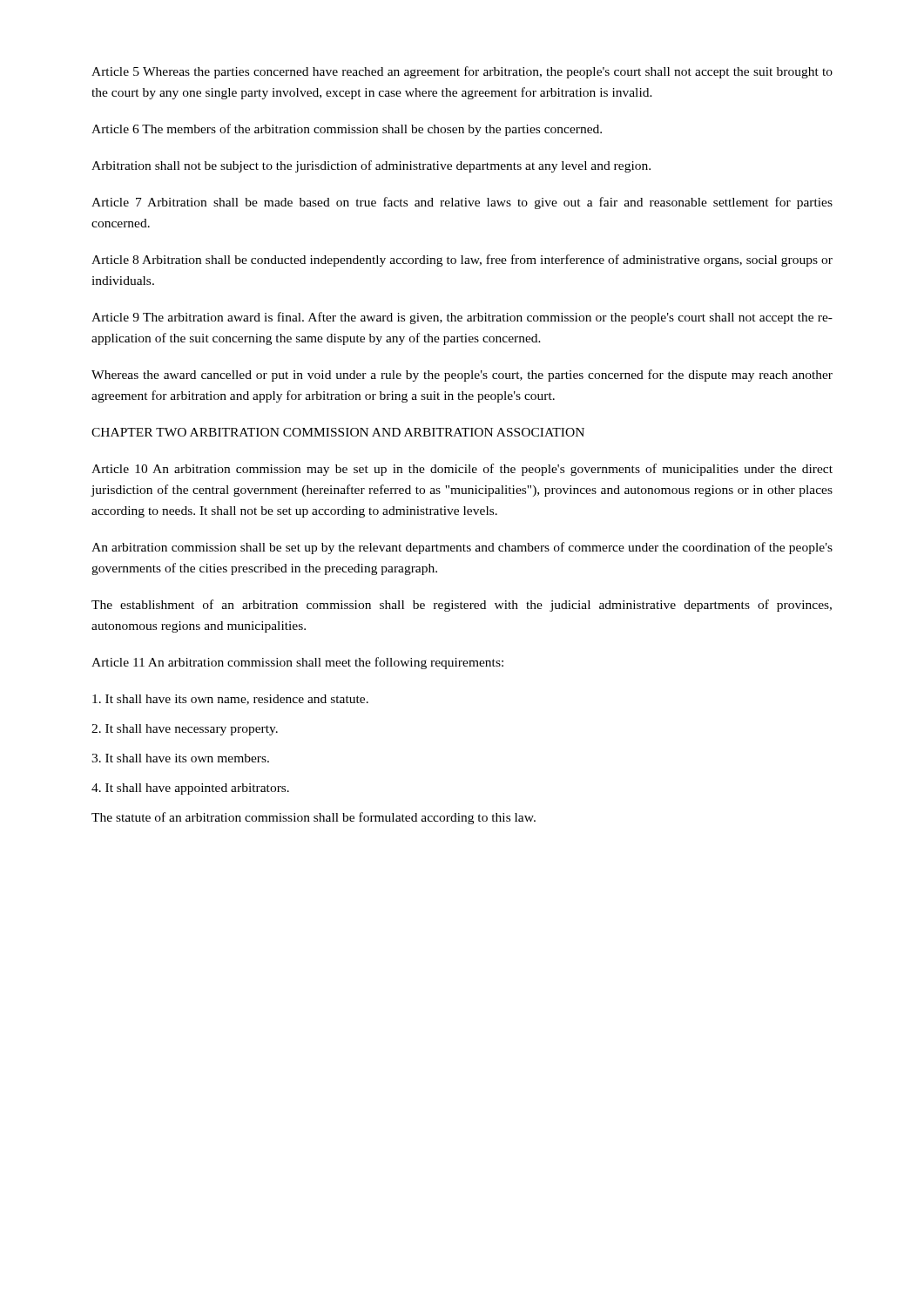Image resolution: width=924 pixels, height=1307 pixels.
Task: Click on the passage starting "CHAPTER TWO ARBITRATION COMMISSION AND ARBITRATION"
Action: pos(338,432)
